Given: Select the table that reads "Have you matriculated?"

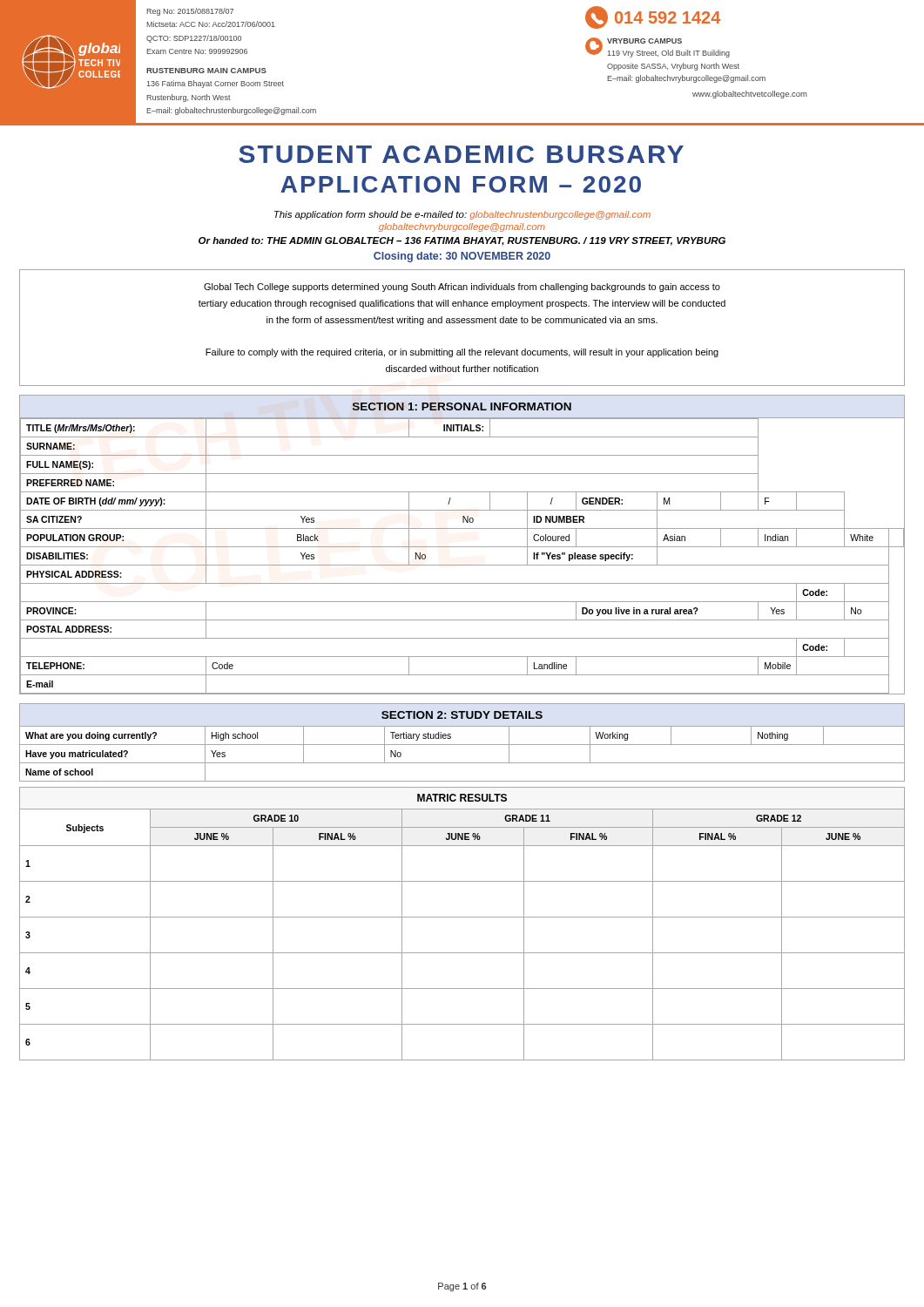Looking at the screenshot, I should point(462,754).
